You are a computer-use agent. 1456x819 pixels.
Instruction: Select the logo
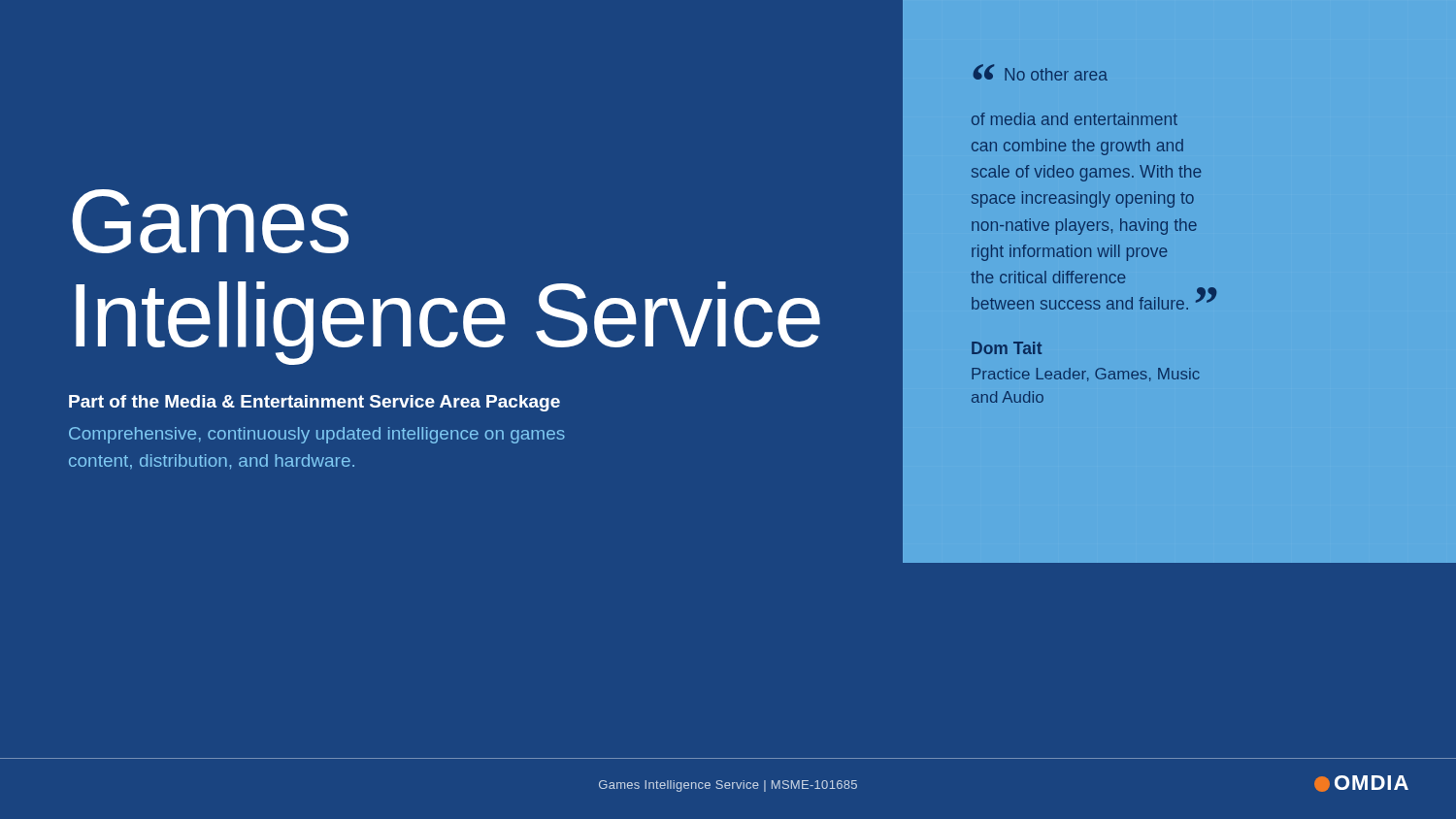pyautogui.click(x=1368, y=784)
